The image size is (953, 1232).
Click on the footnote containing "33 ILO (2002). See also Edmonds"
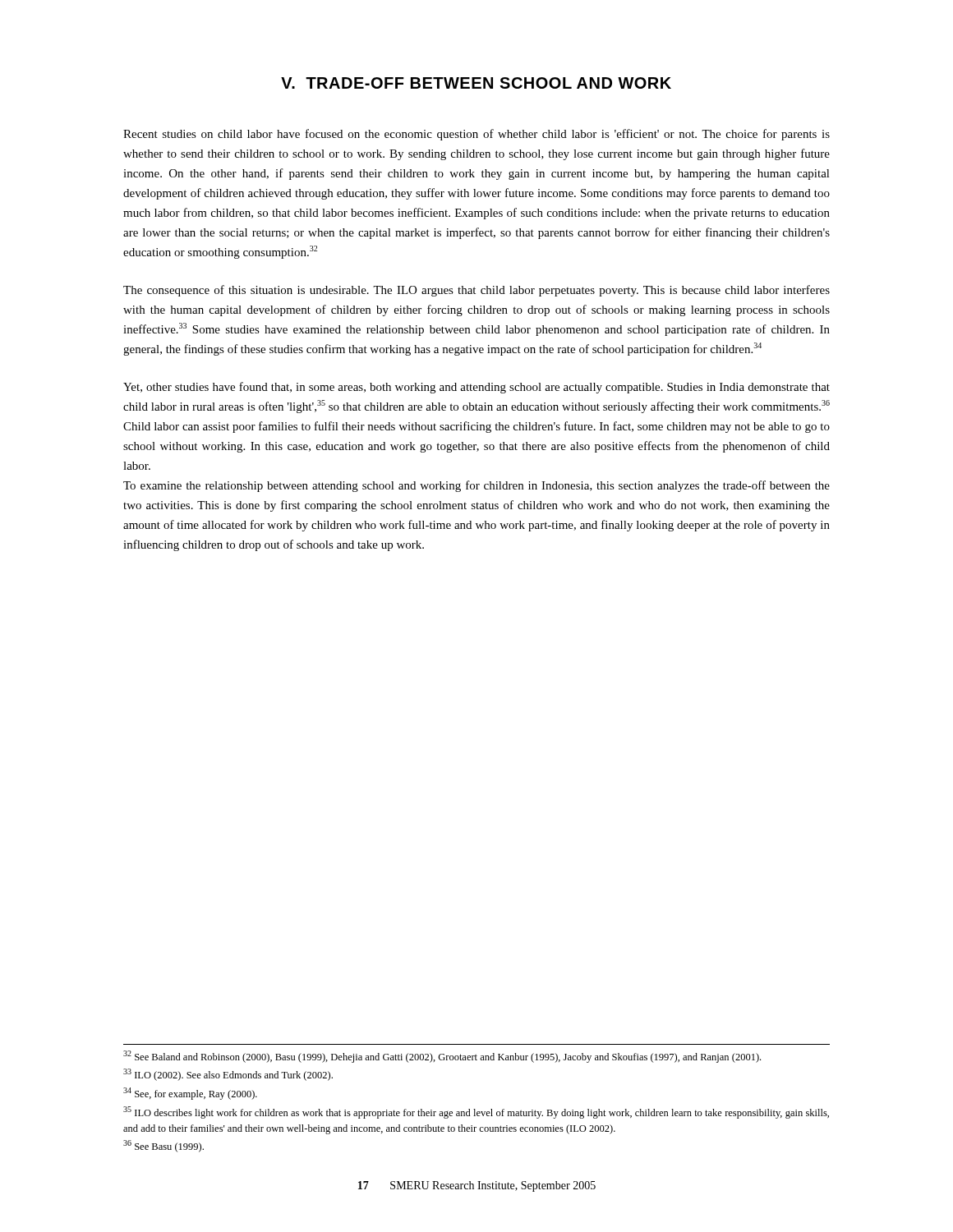tap(228, 1074)
